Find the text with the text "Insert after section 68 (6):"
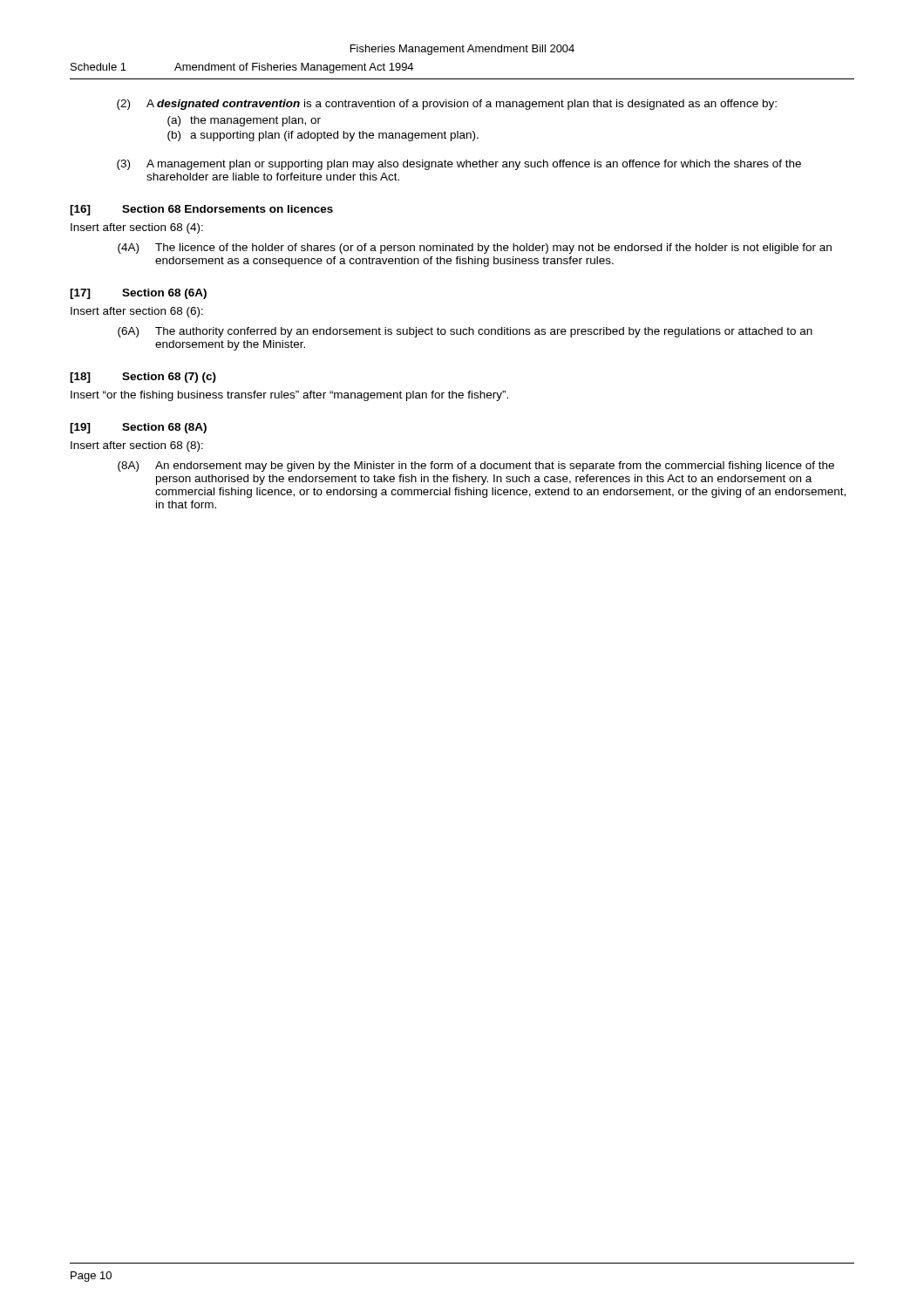 [x=137, y=311]
